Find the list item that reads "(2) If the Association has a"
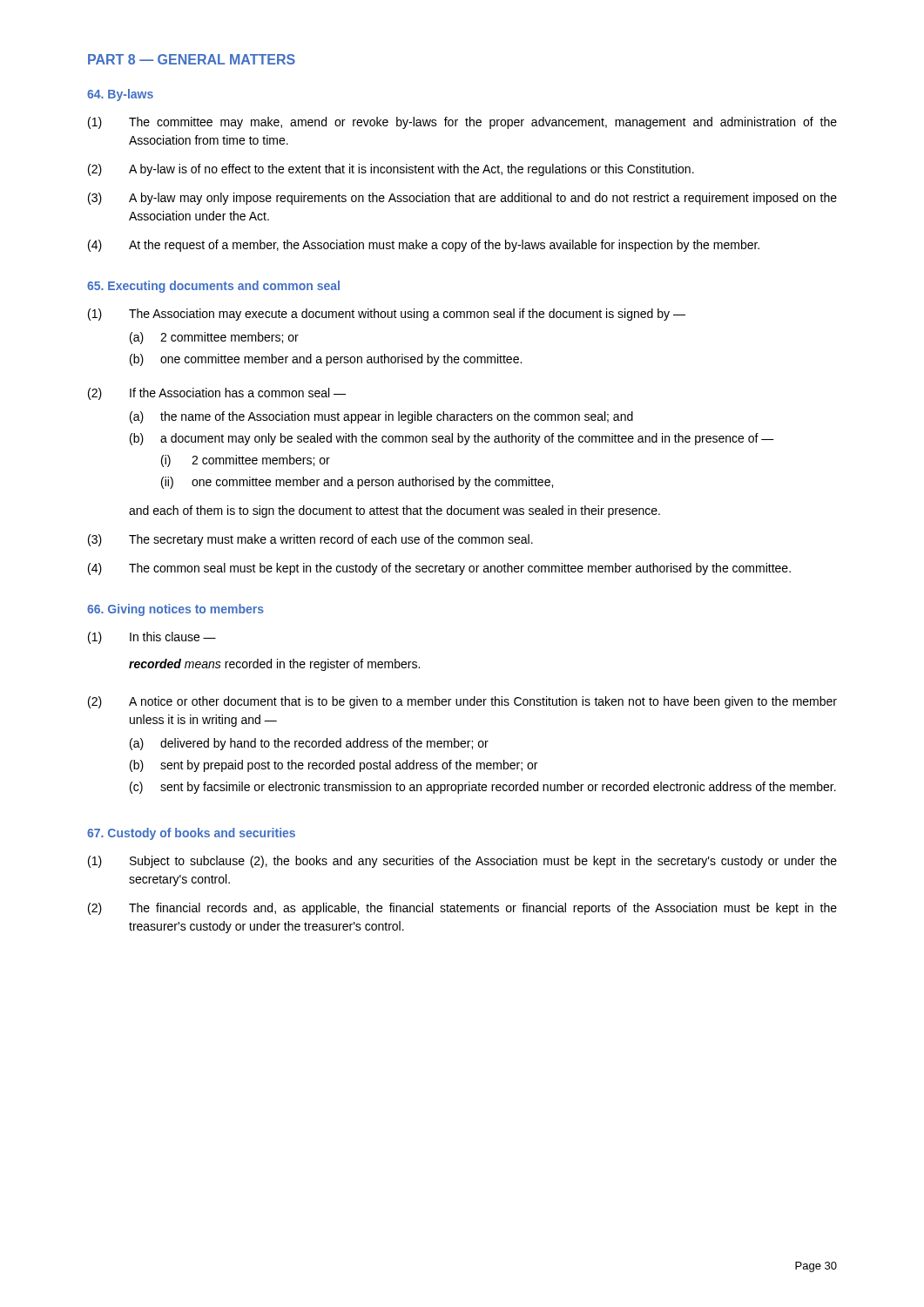 click(x=462, y=452)
